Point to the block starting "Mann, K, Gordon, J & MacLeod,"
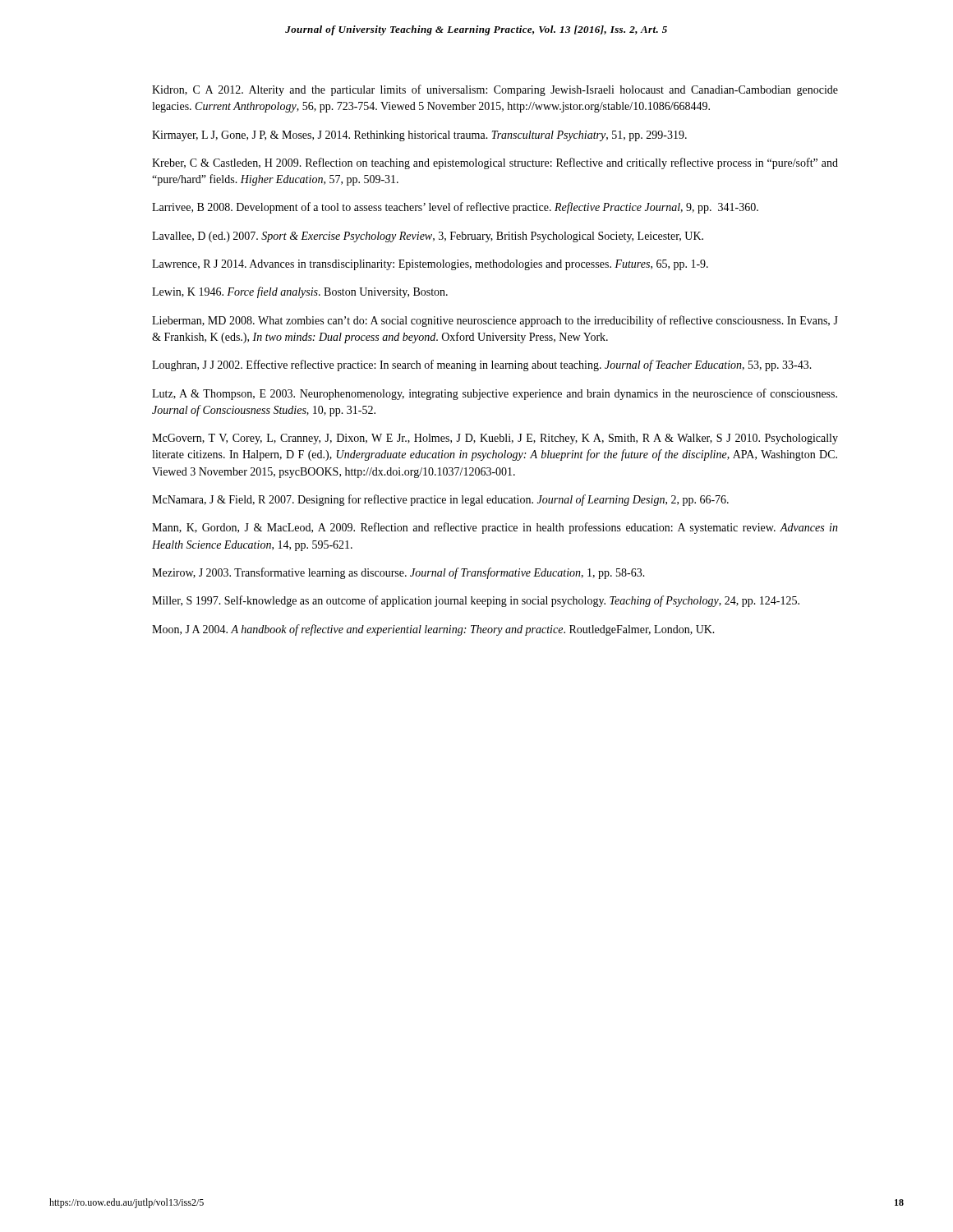 (495, 536)
